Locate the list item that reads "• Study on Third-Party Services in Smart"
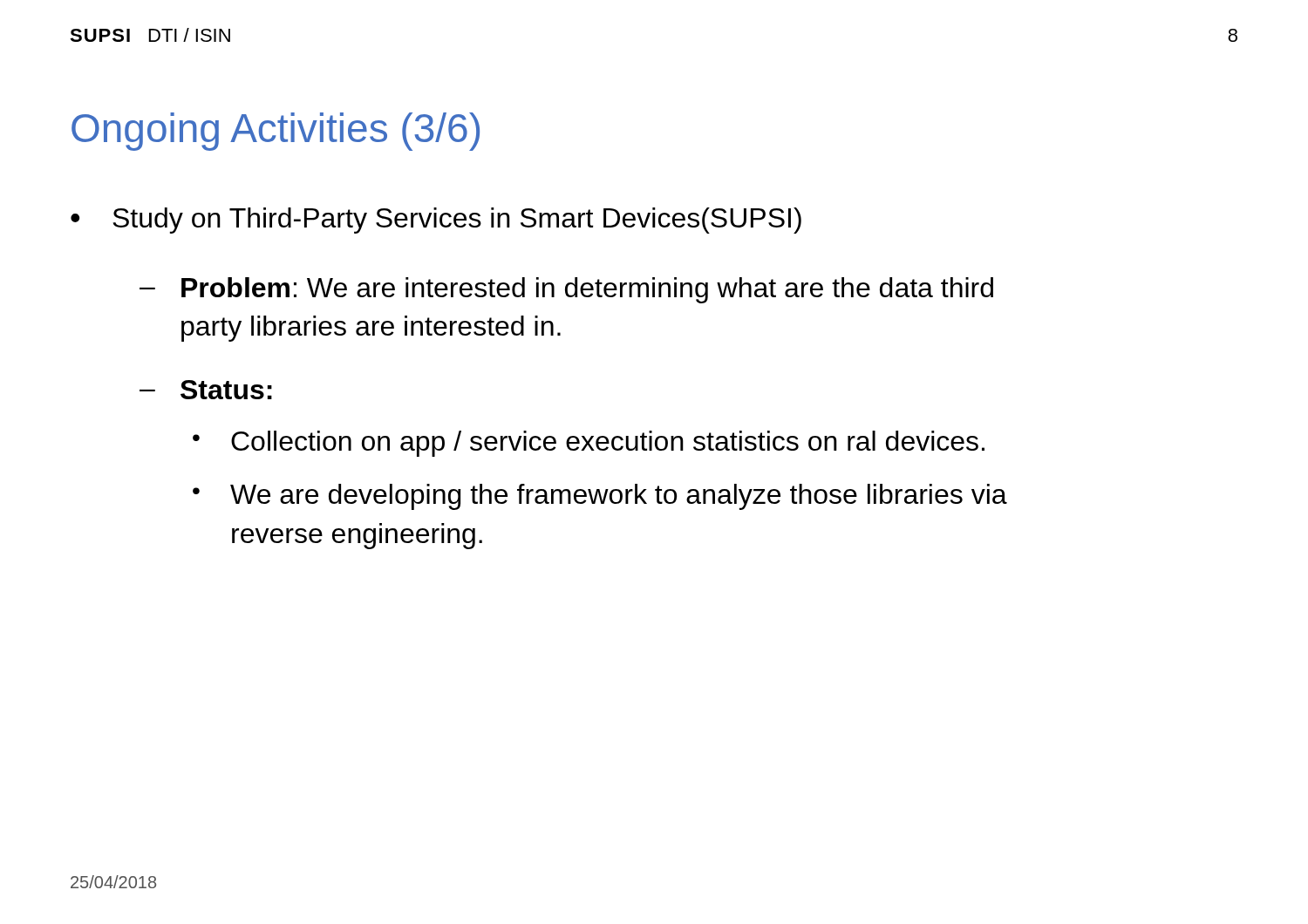Image resolution: width=1308 pixels, height=924 pixels. point(436,219)
